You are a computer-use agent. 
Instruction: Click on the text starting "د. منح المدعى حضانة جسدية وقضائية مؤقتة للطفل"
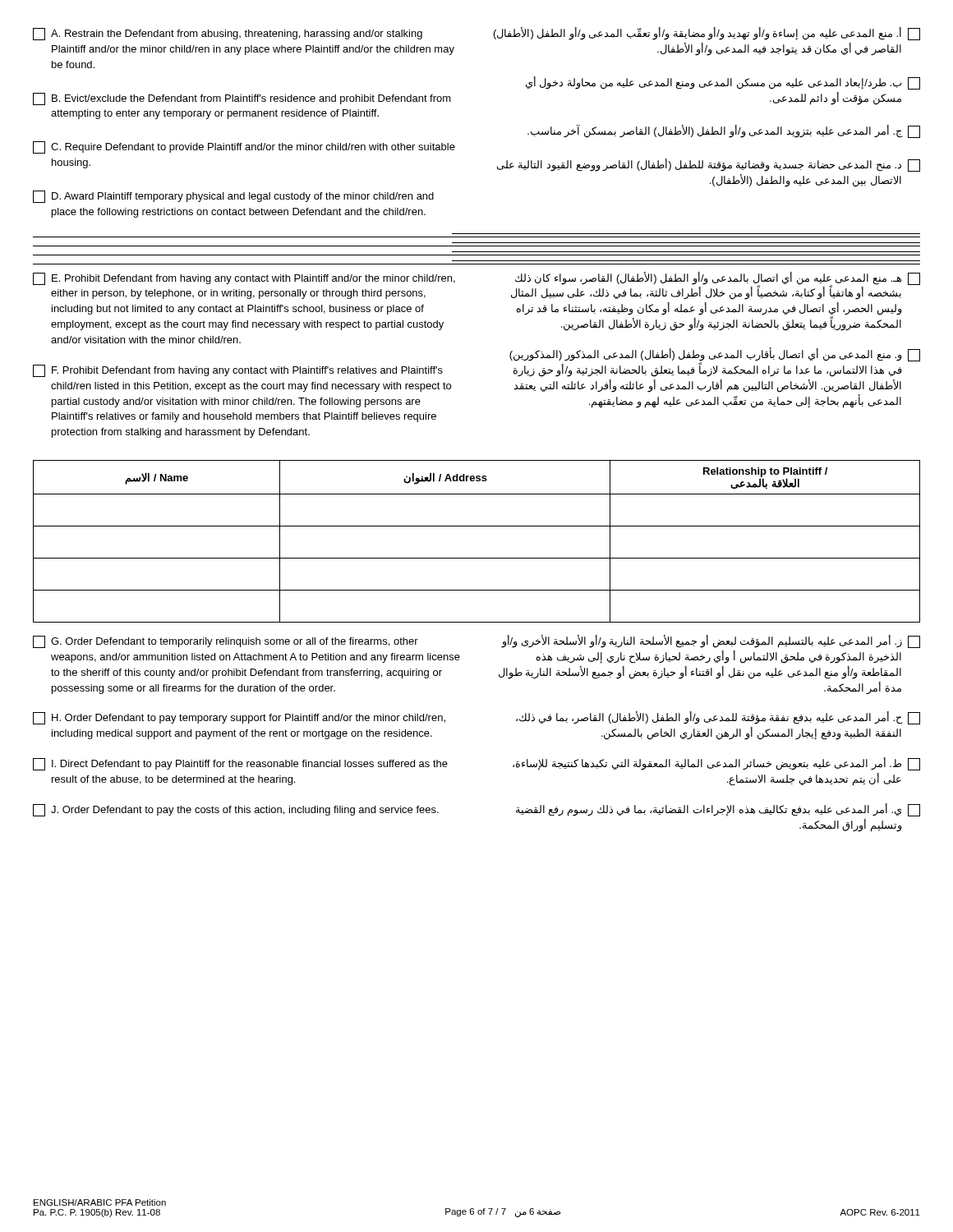[707, 173]
